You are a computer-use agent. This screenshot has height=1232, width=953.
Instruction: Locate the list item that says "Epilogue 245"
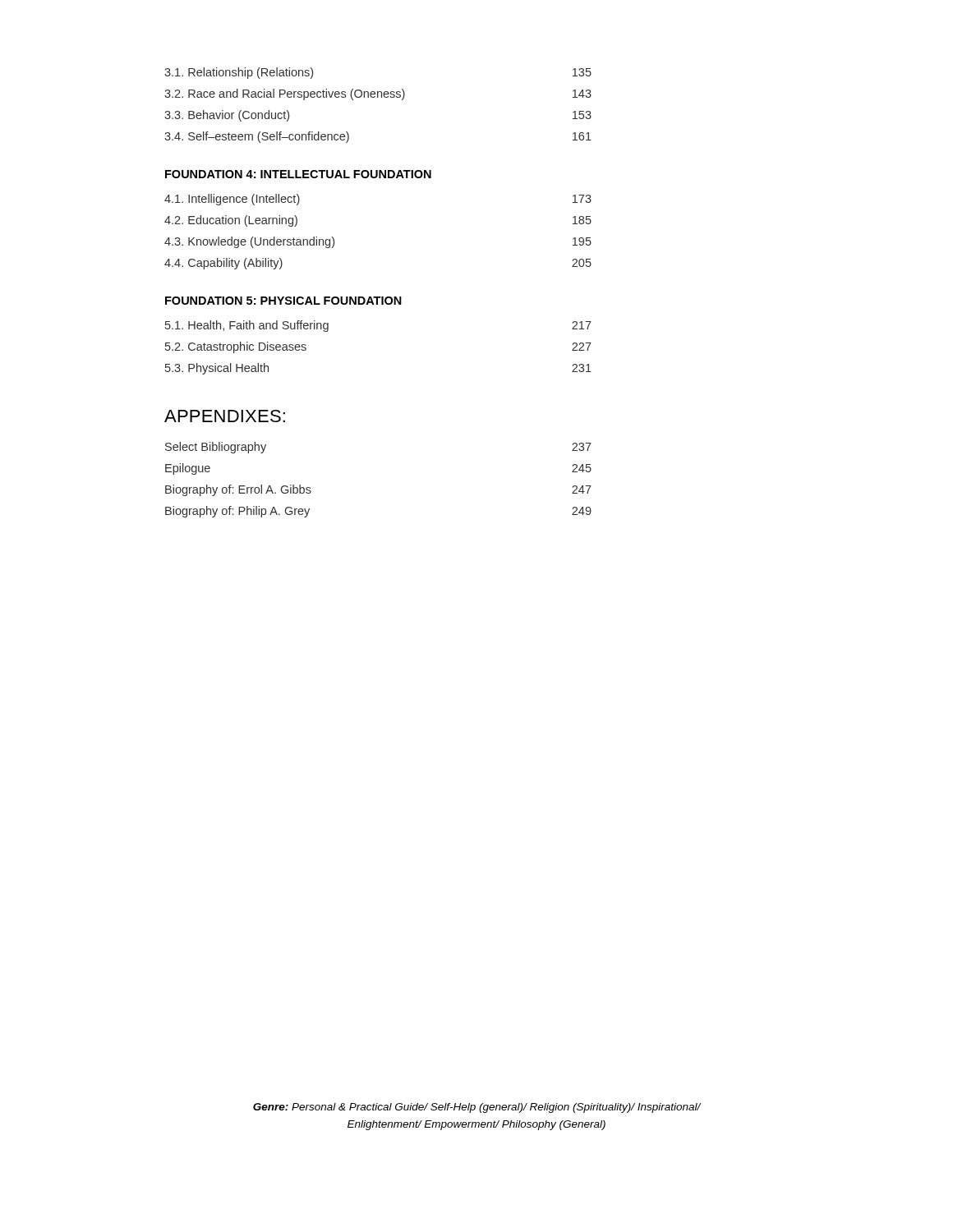(189, 469)
